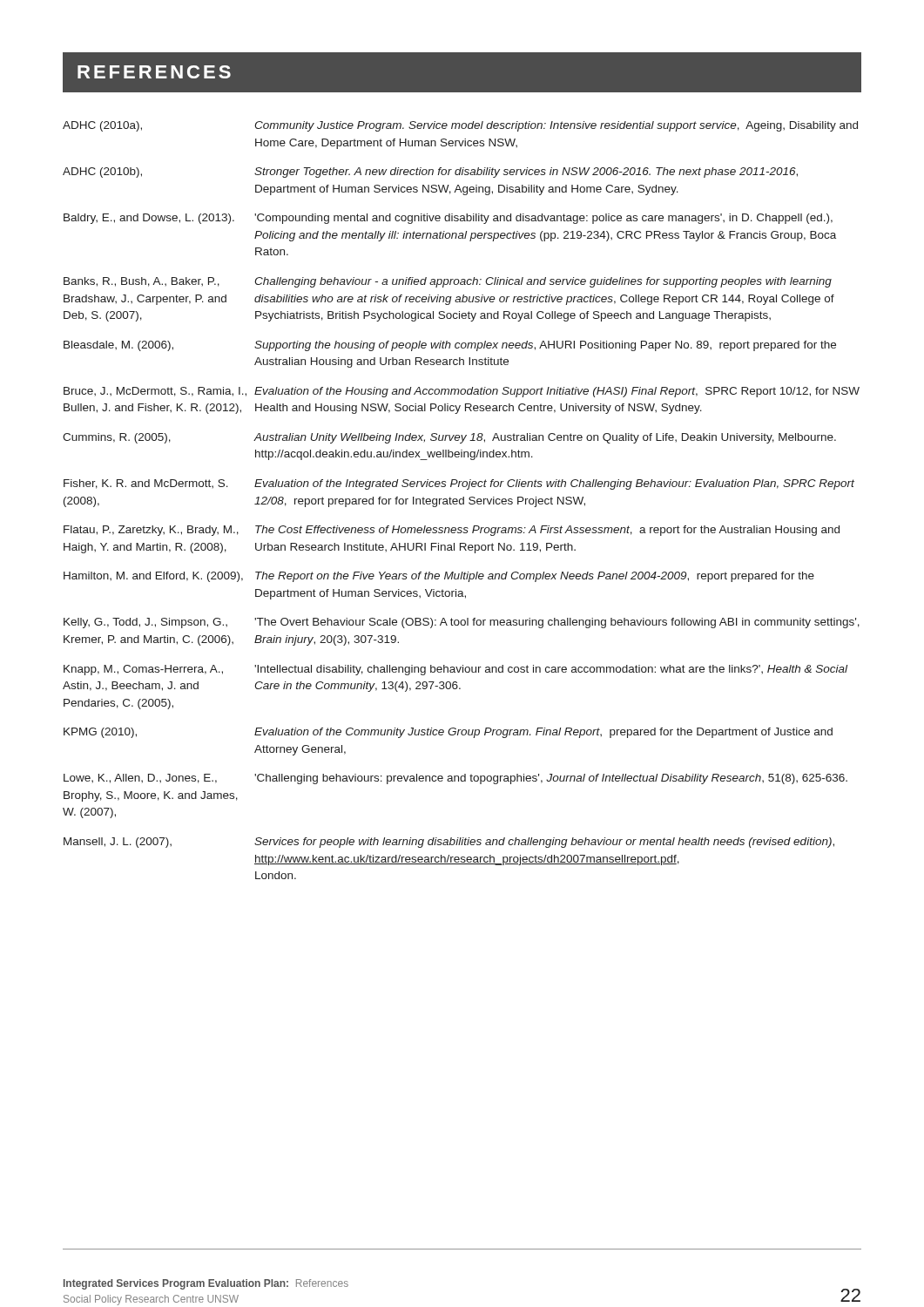Select the text block starting "Baldry, E., and Dowse, L. (2013). 'Compounding"
The width and height of the screenshot is (924, 1307).
tap(462, 235)
